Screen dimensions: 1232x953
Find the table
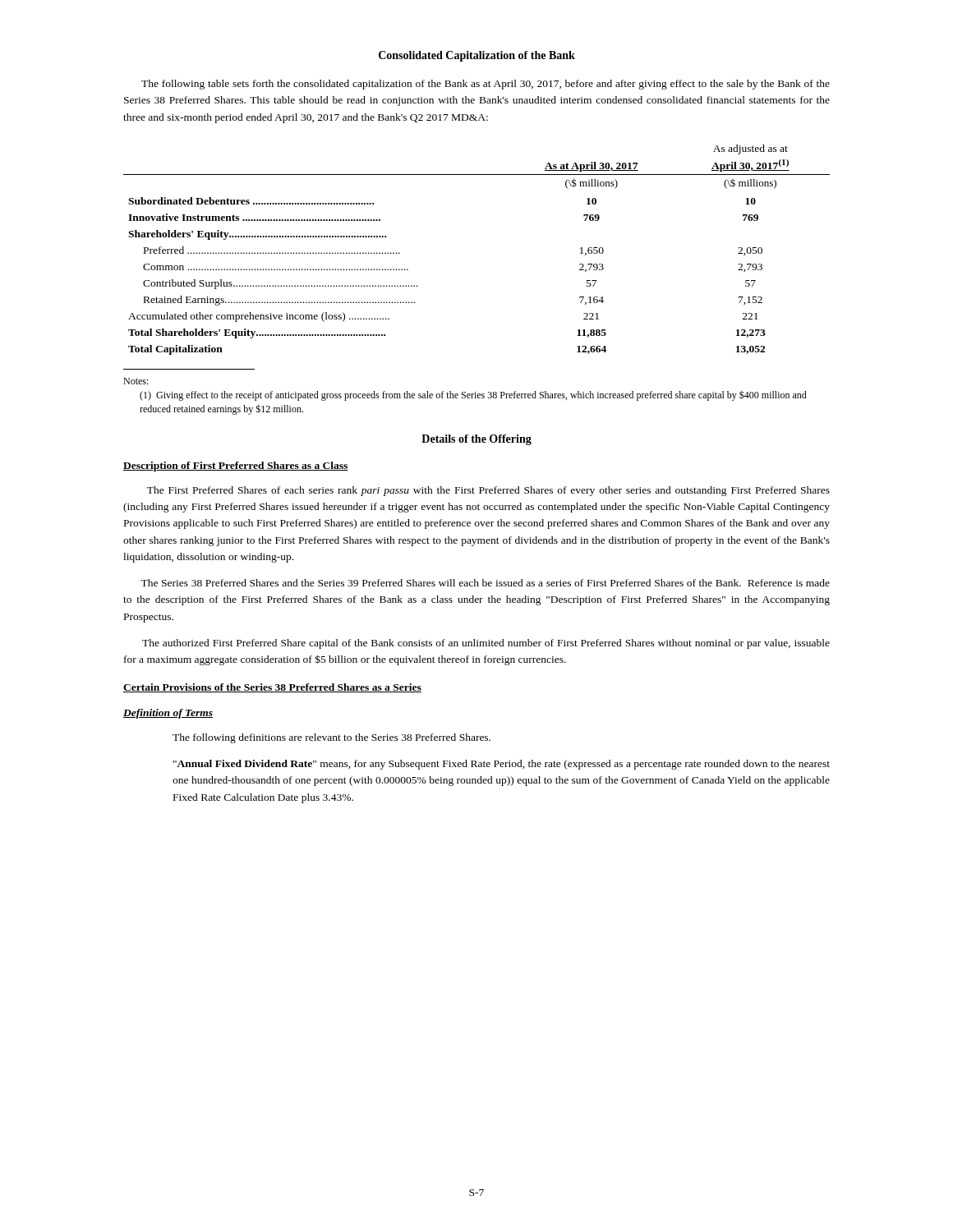476,249
